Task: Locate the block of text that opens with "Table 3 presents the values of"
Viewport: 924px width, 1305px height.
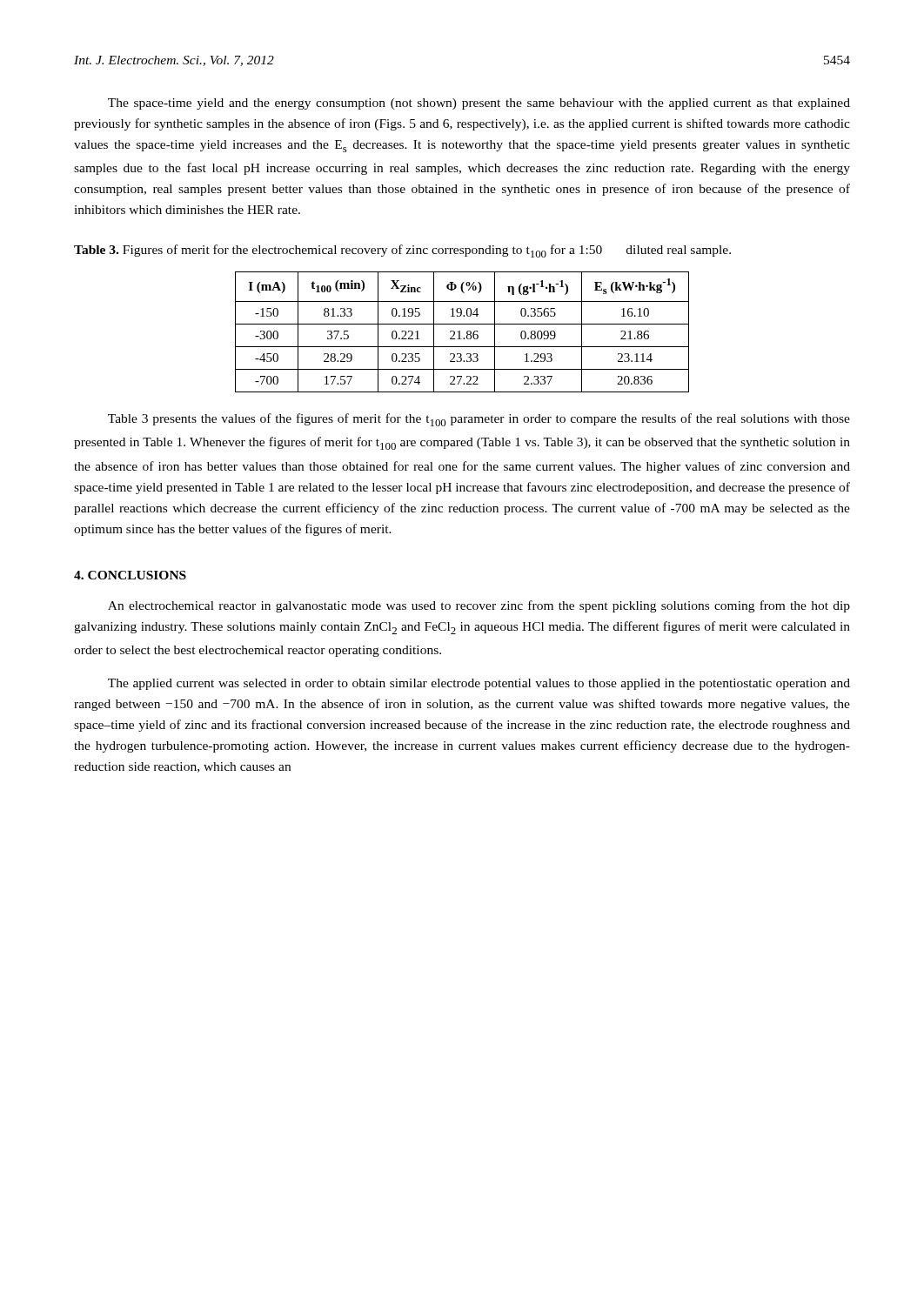Action: coord(462,474)
